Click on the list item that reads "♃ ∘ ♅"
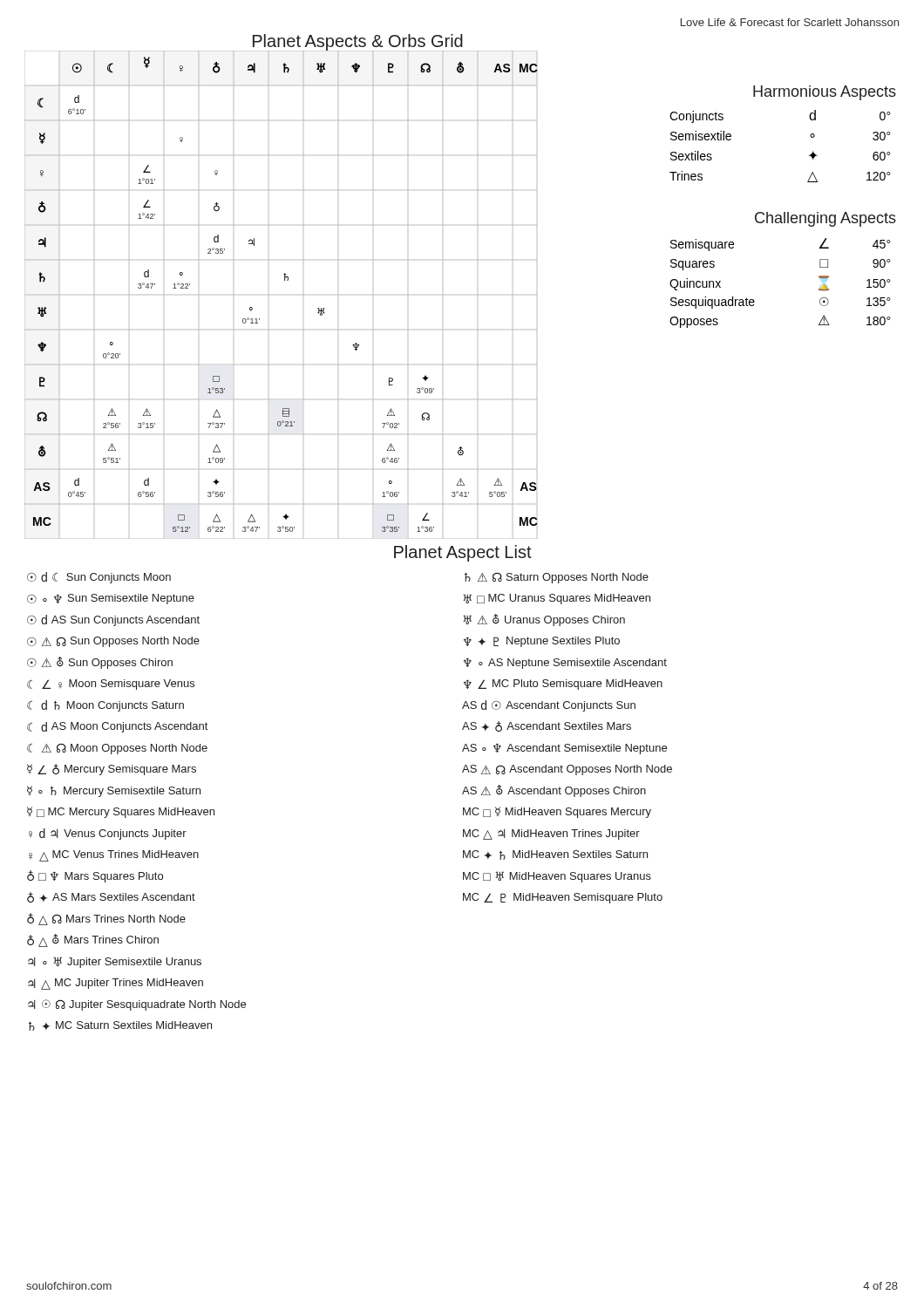Viewport: 924px width, 1308px height. click(114, 962)
